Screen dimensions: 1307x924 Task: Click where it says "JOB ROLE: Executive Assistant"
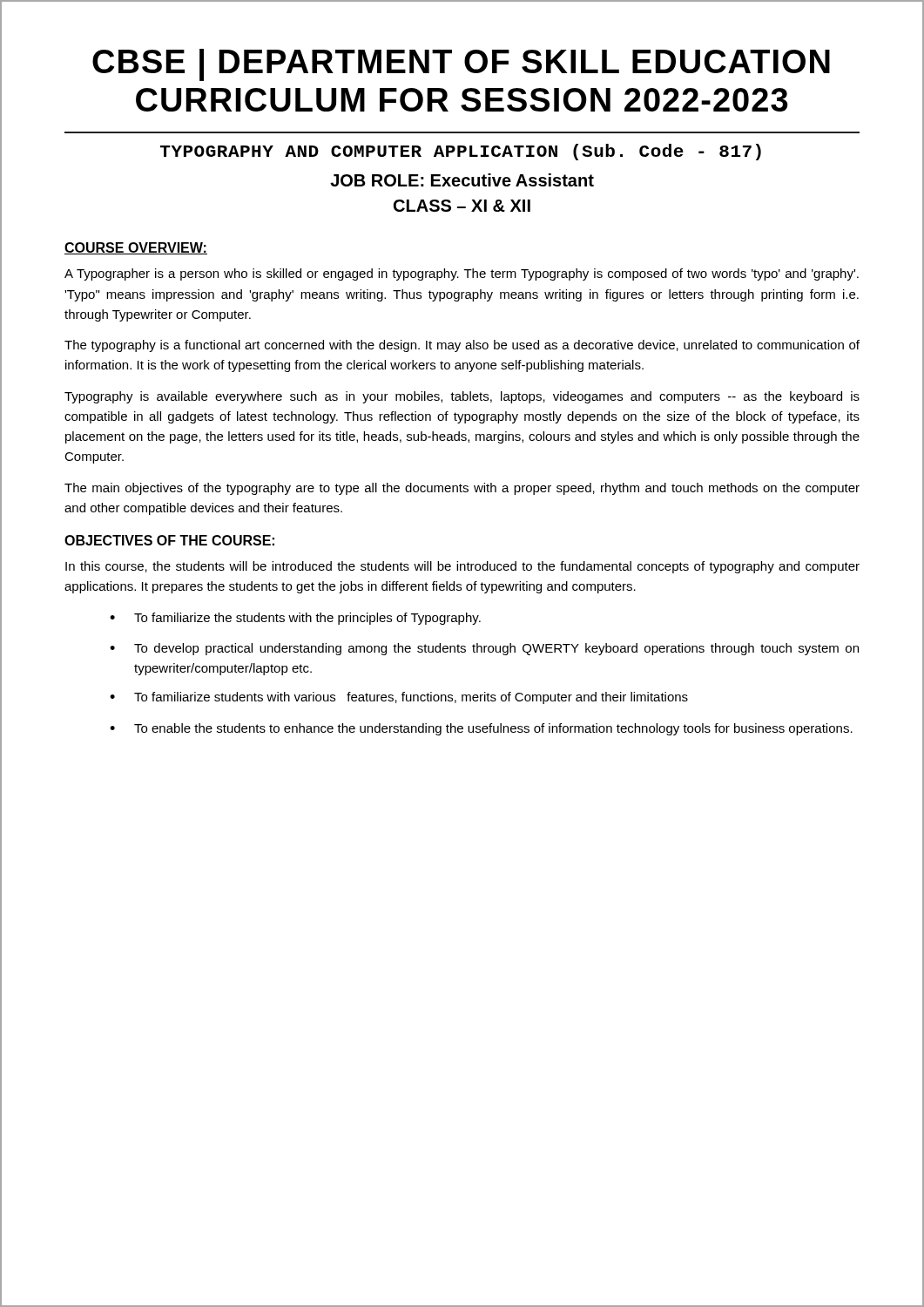pos(462,181)
